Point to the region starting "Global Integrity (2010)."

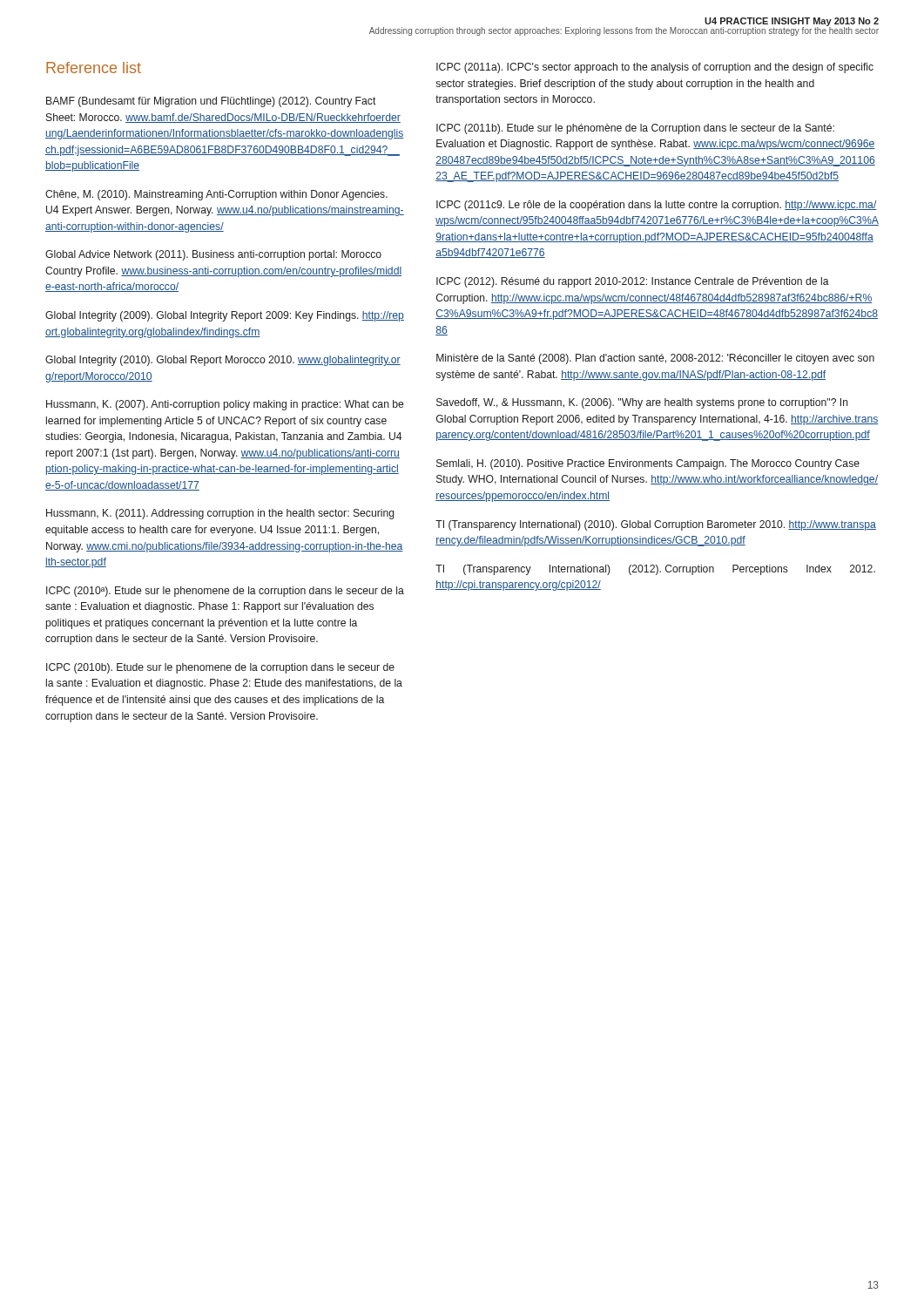pos(223,368)
